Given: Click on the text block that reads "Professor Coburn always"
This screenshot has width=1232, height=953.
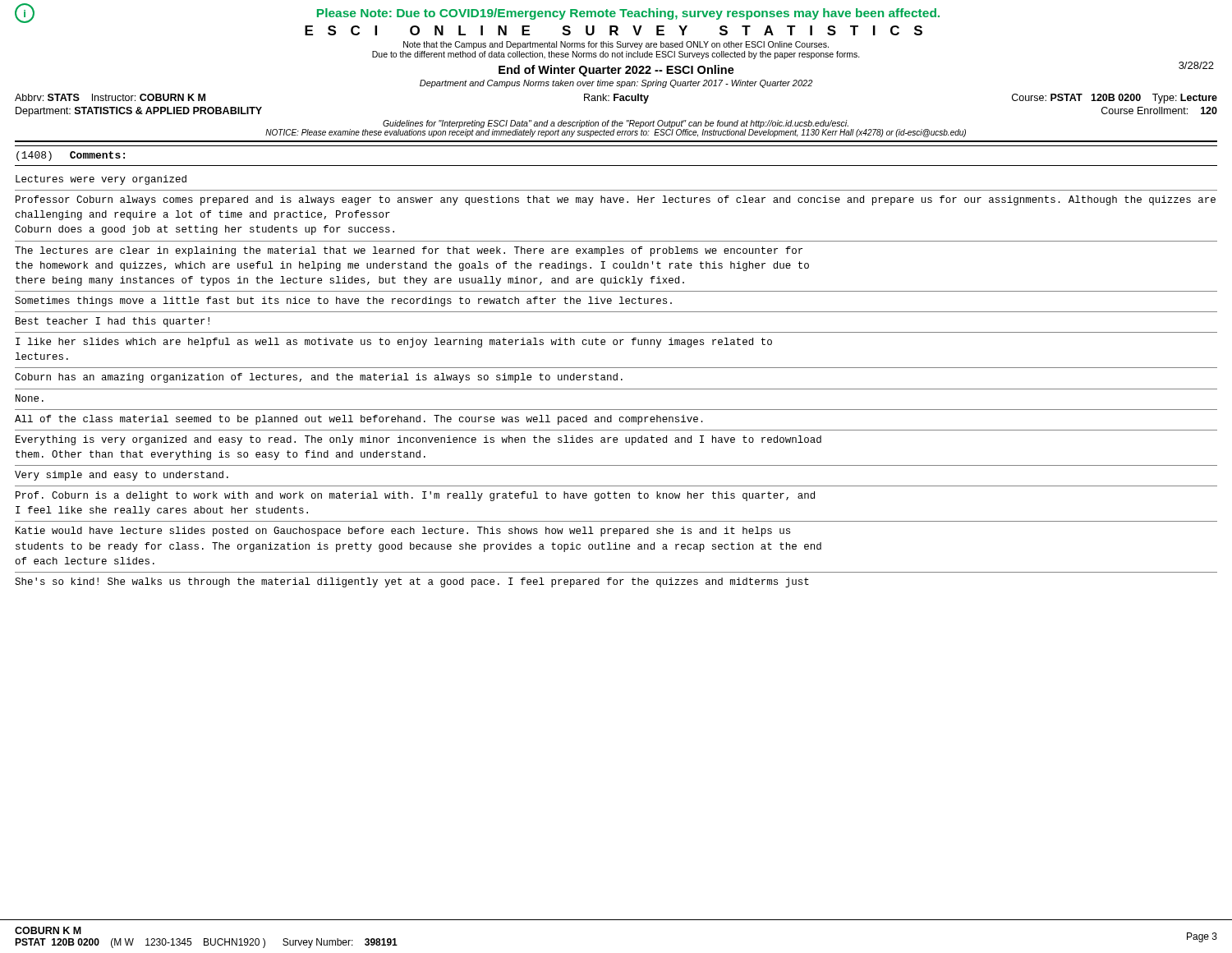Looking at the screenshot, I should click(616, 200).
